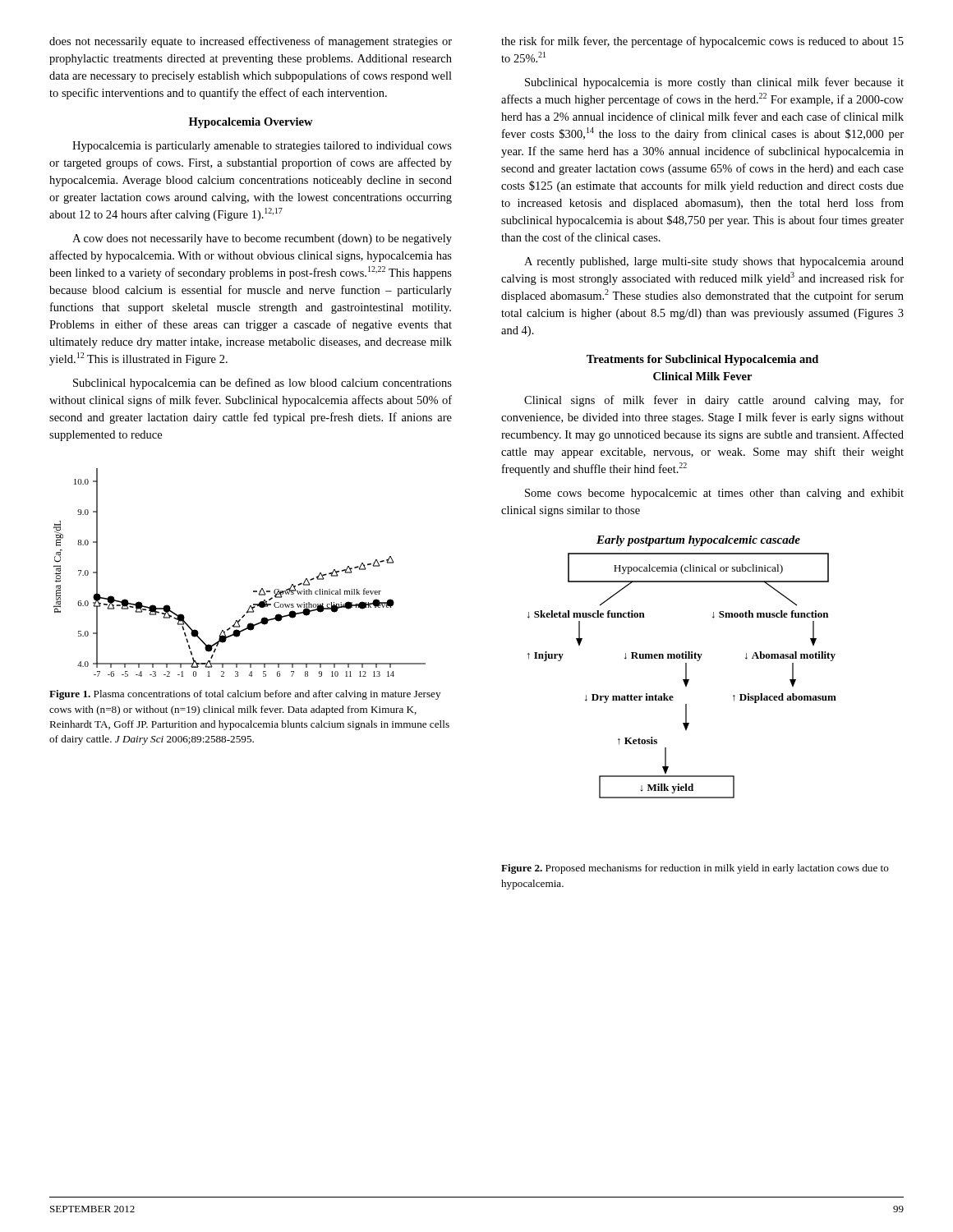Locate the line chart
The width and height of the screenshot is (953, 1232).
click(x=251, y=567)
